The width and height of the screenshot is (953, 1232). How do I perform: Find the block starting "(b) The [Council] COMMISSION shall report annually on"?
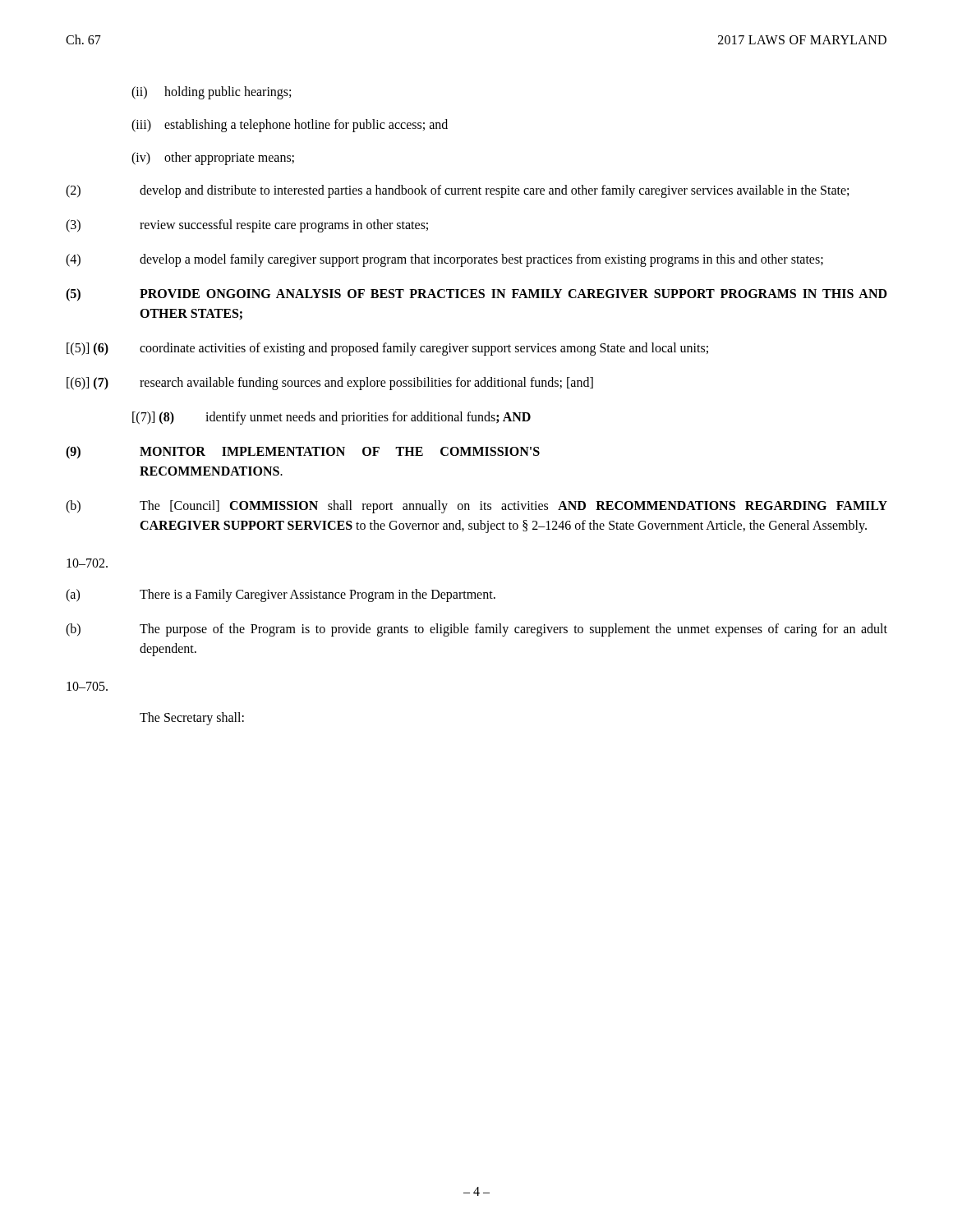point(476,516)
